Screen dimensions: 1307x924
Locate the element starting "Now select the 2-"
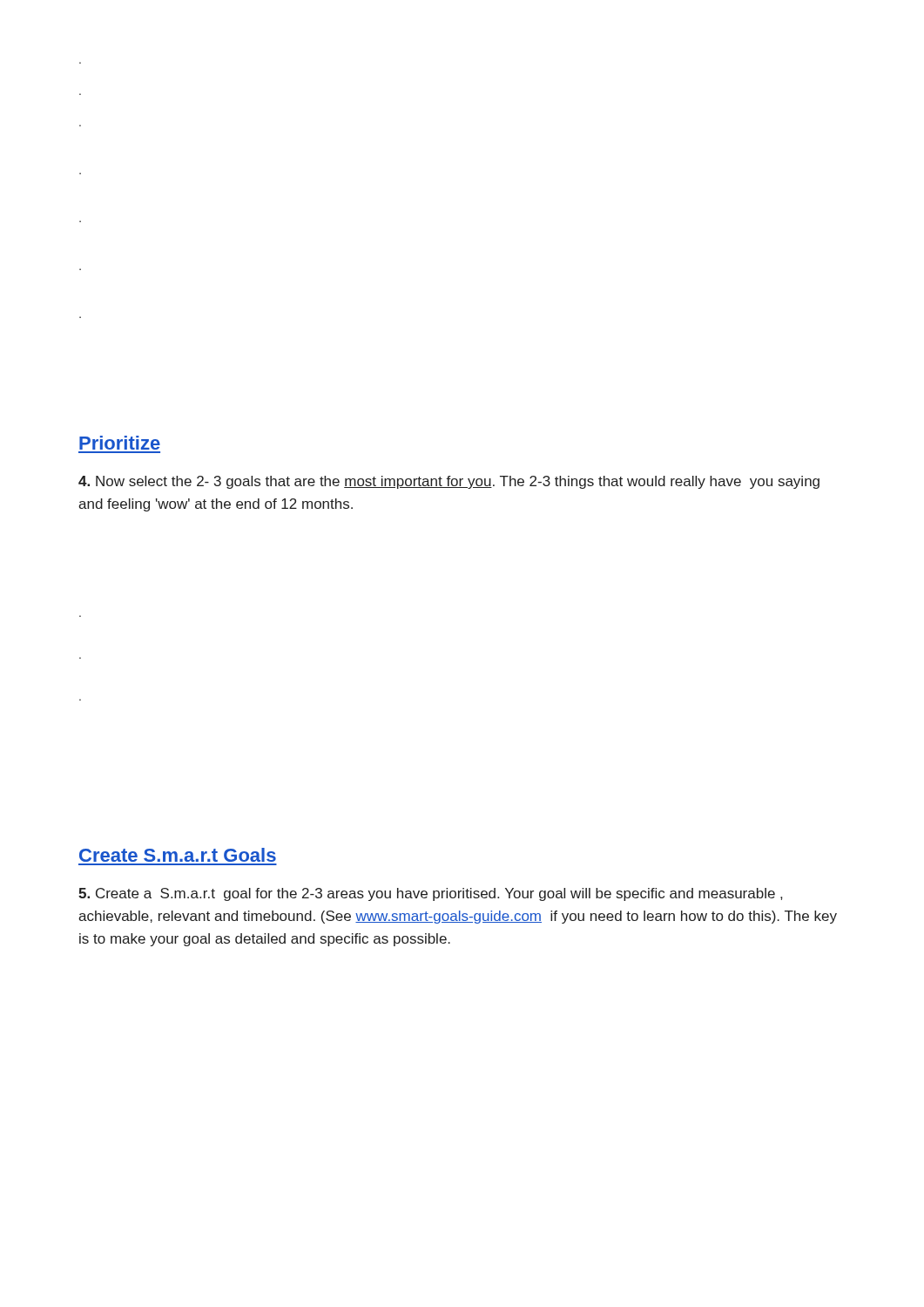tap(449, 493)
